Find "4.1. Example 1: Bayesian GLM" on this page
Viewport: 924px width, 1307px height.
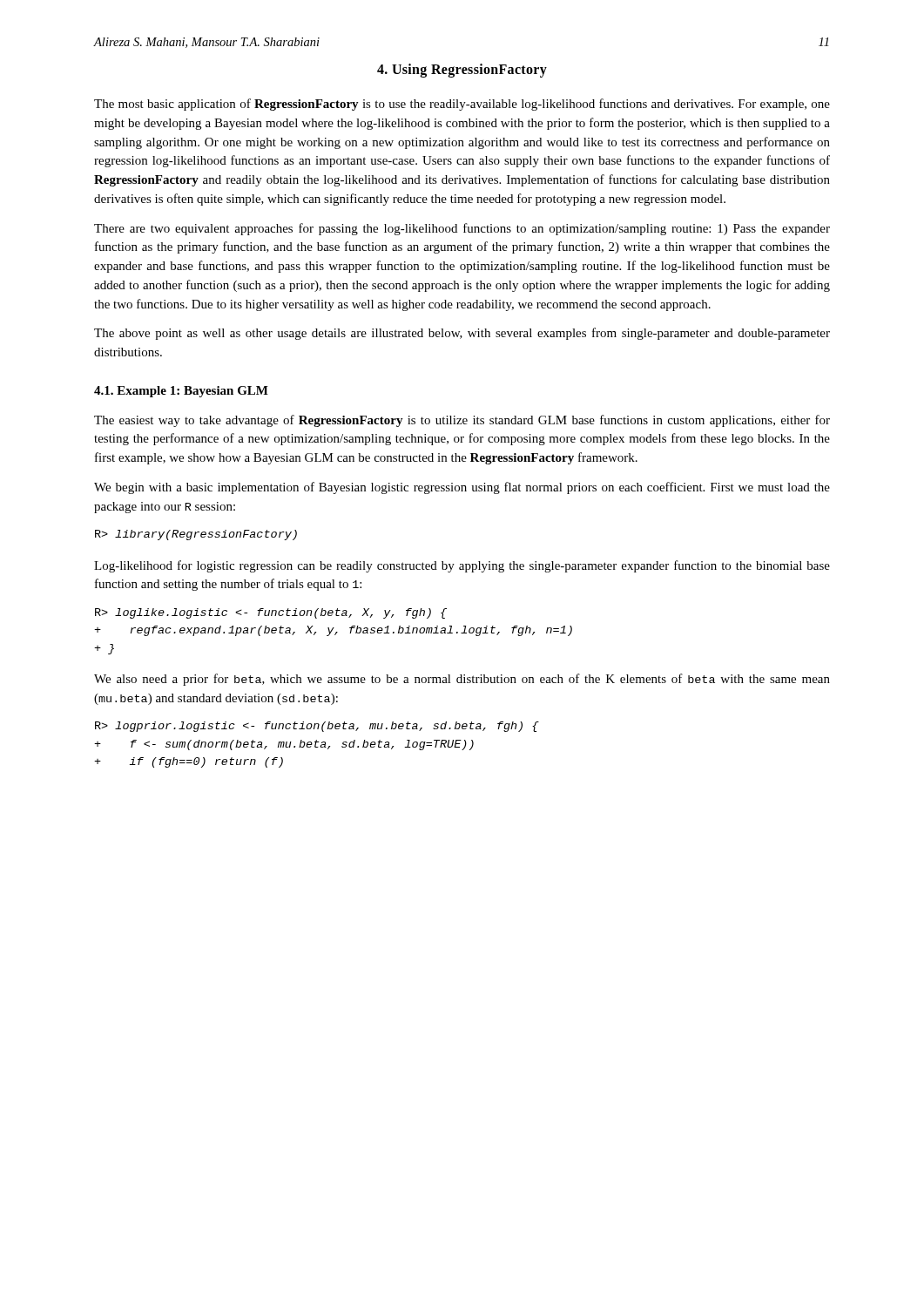click(181, 390)
